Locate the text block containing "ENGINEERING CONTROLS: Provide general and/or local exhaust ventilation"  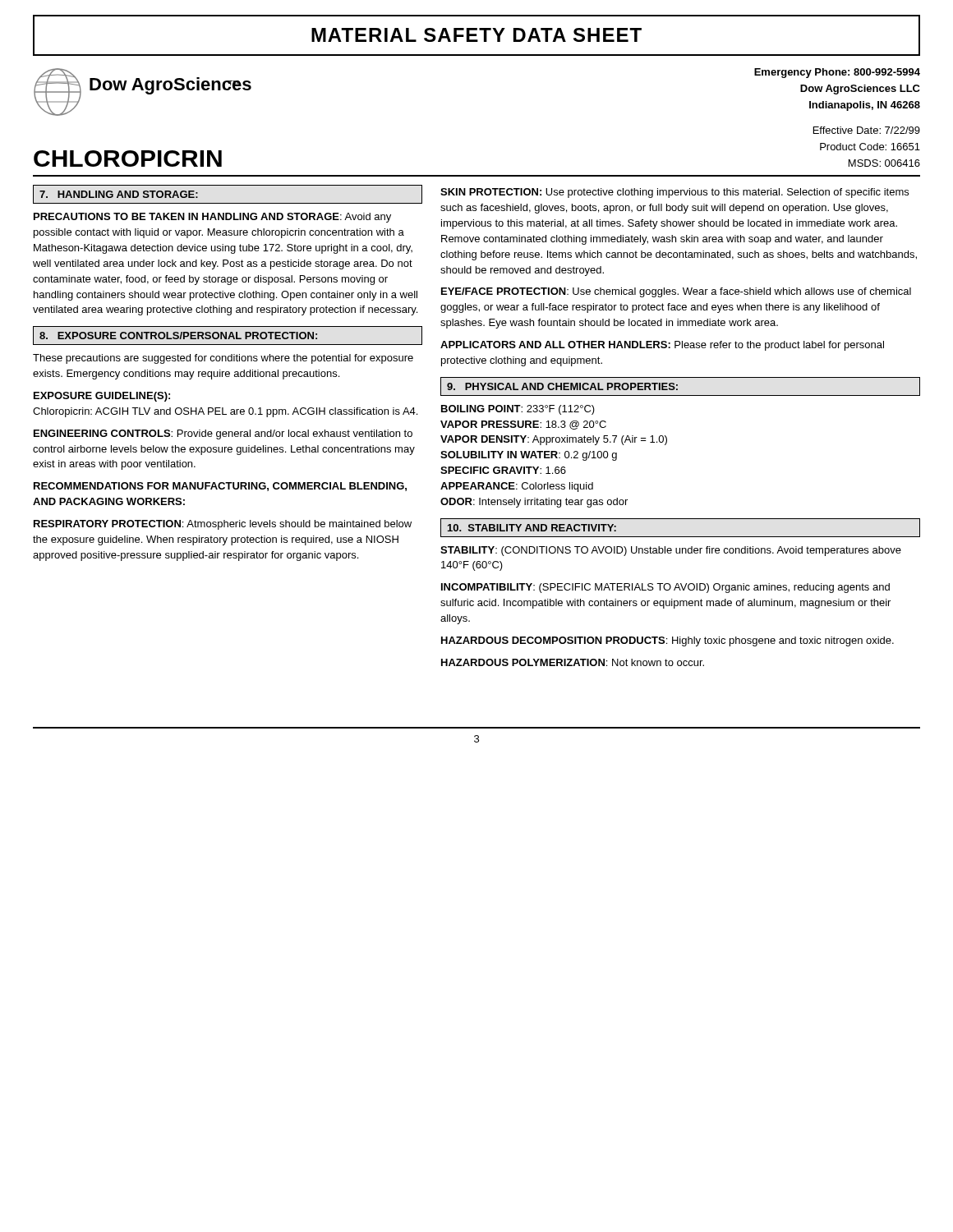[228, 449]
